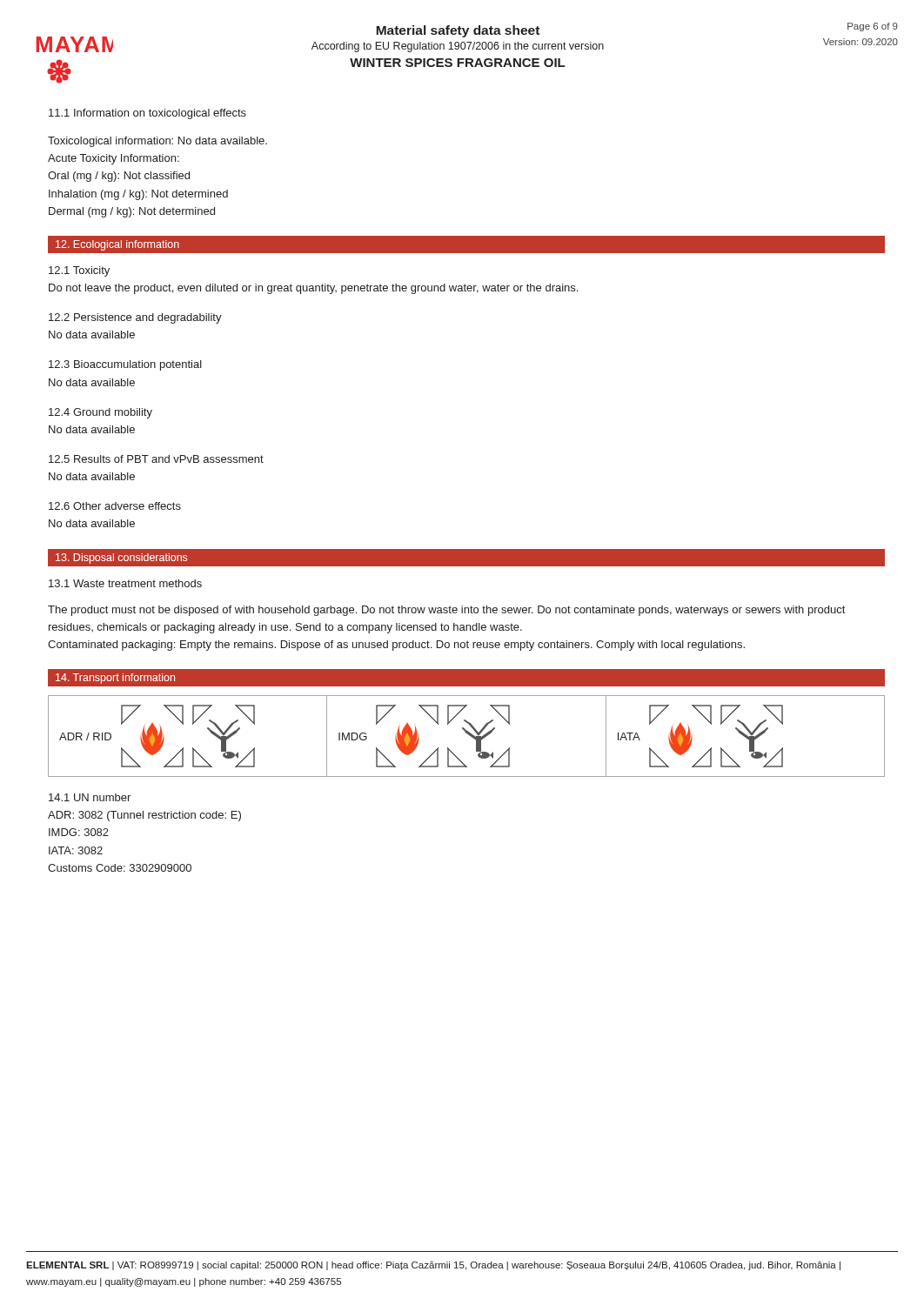Navigate to the region starting "6 Other adverse"
Screen dimensions: 1305x924
[114, 515]
